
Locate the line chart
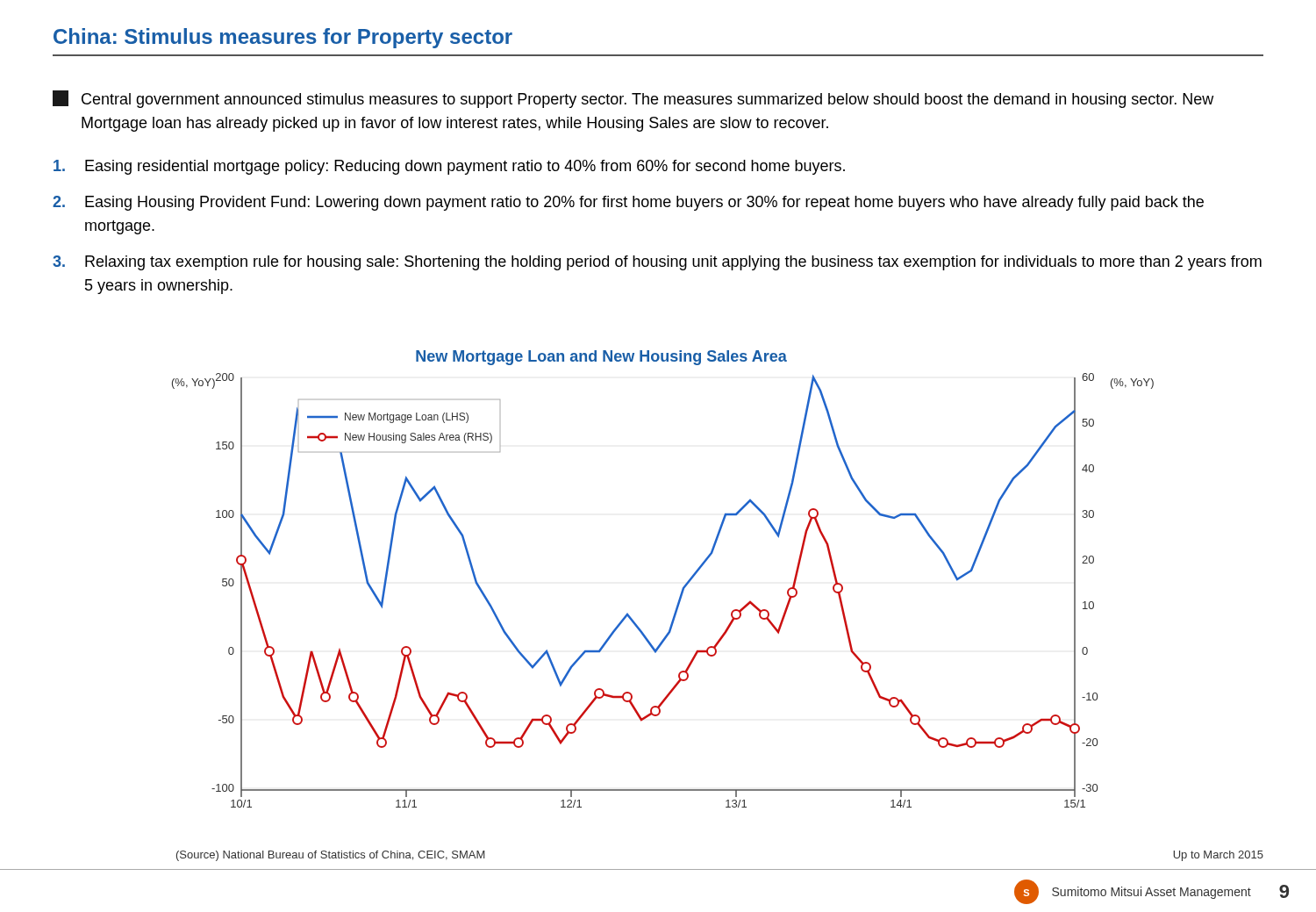click(667, 601)
